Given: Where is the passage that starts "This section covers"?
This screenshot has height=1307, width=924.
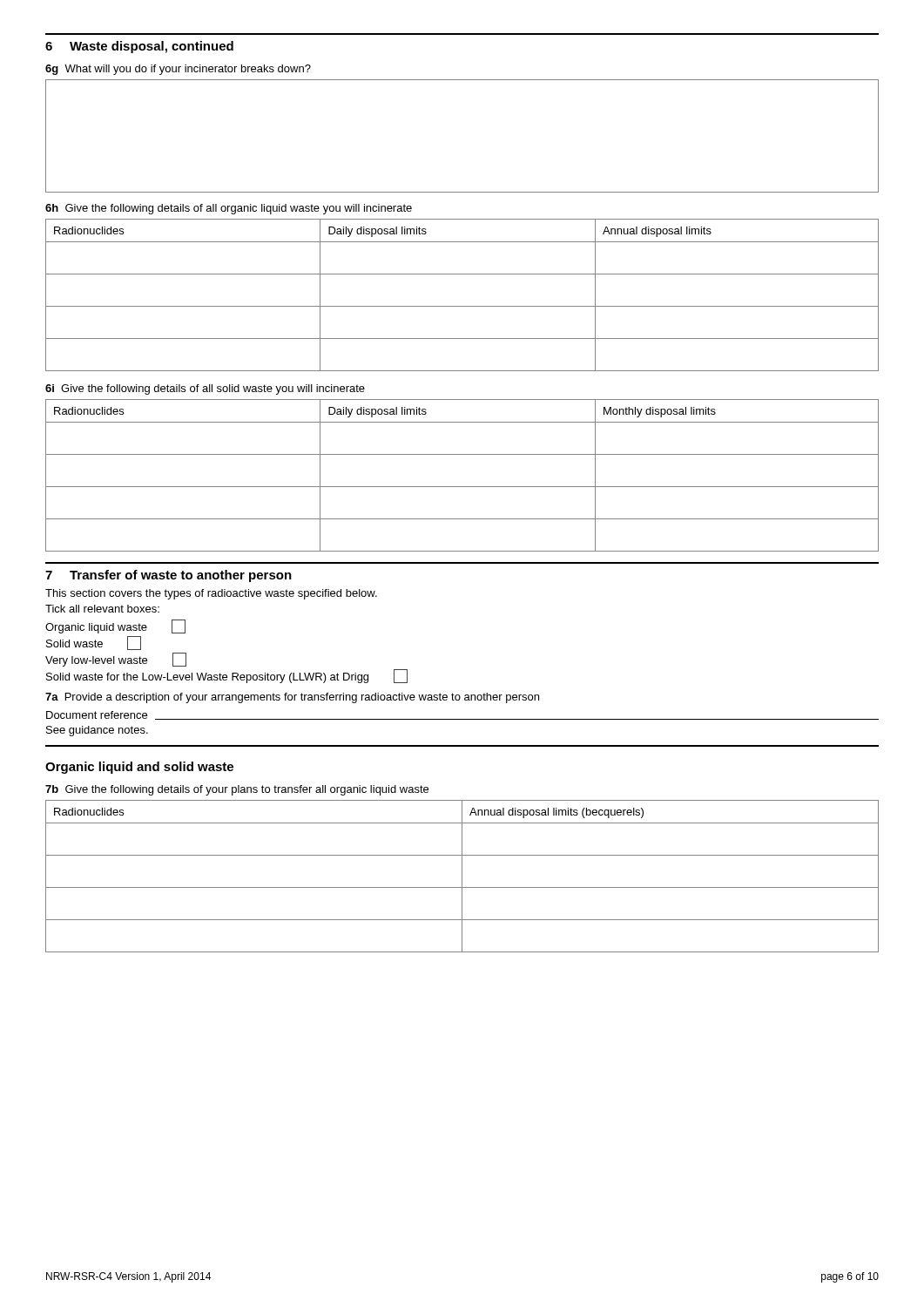Looking at the screenshot, I should coord(211,593).
